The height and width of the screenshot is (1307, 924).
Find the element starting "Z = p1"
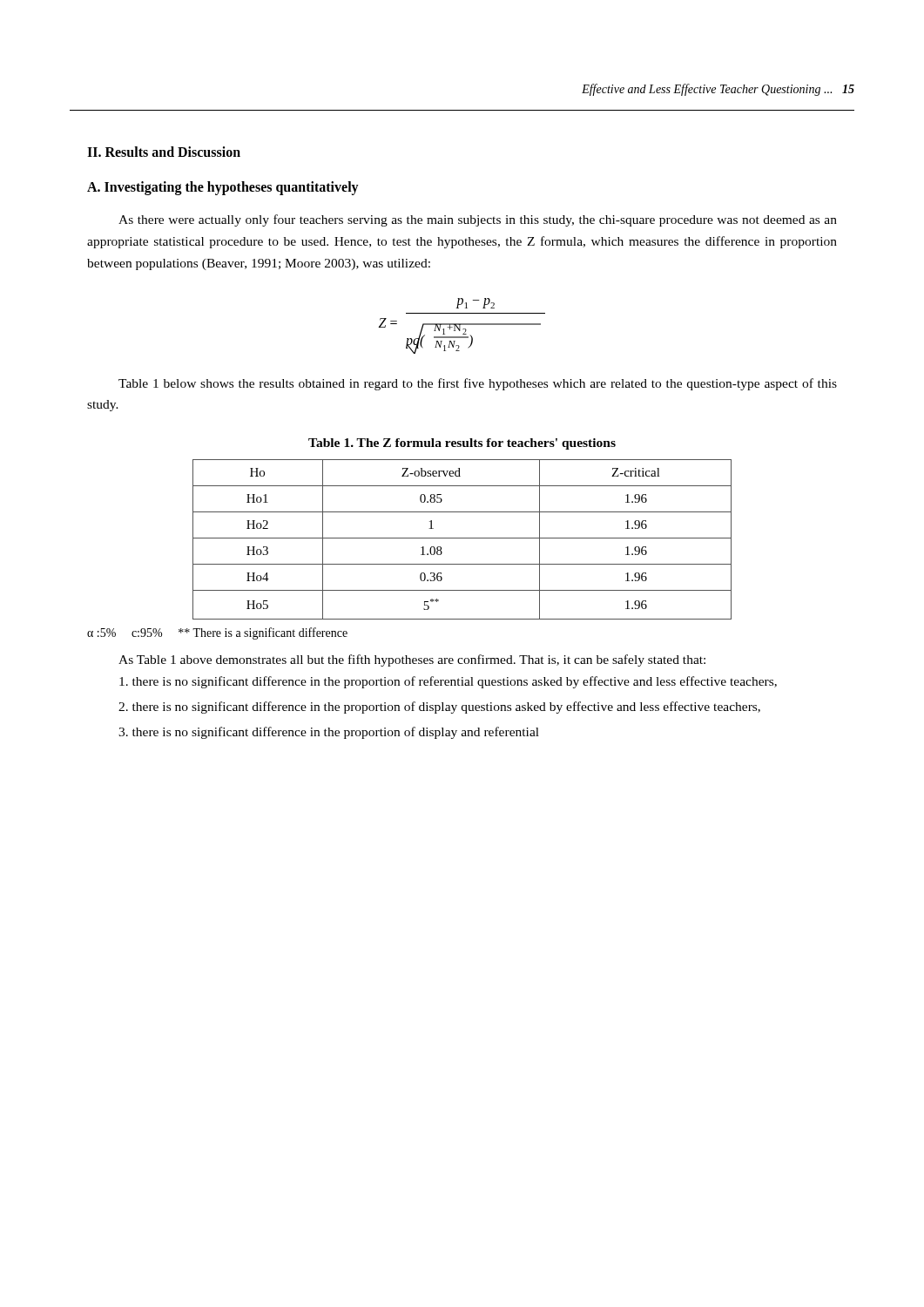pos(462,323)
